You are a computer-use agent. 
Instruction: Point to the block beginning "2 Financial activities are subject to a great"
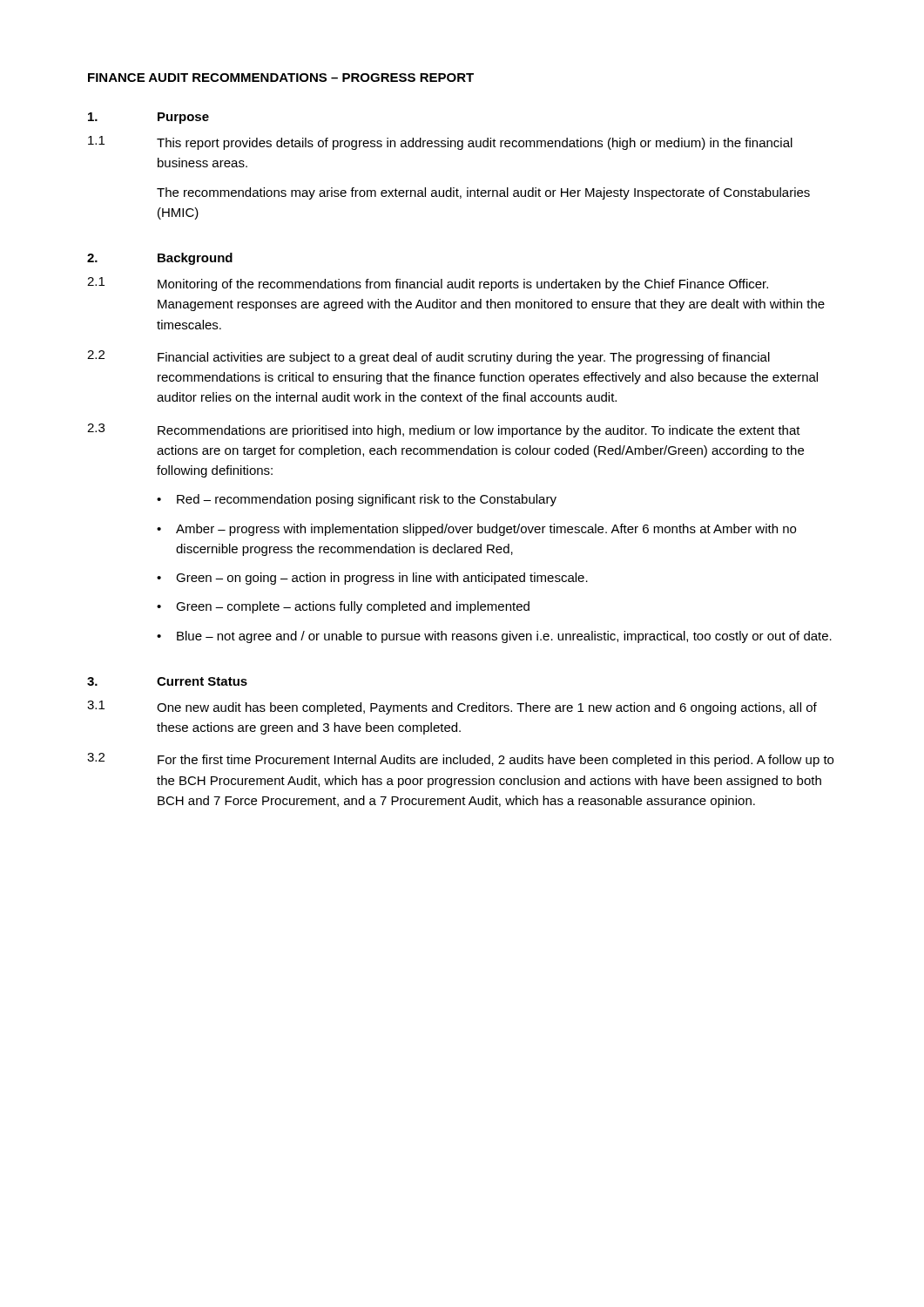[x=462, y=377]
